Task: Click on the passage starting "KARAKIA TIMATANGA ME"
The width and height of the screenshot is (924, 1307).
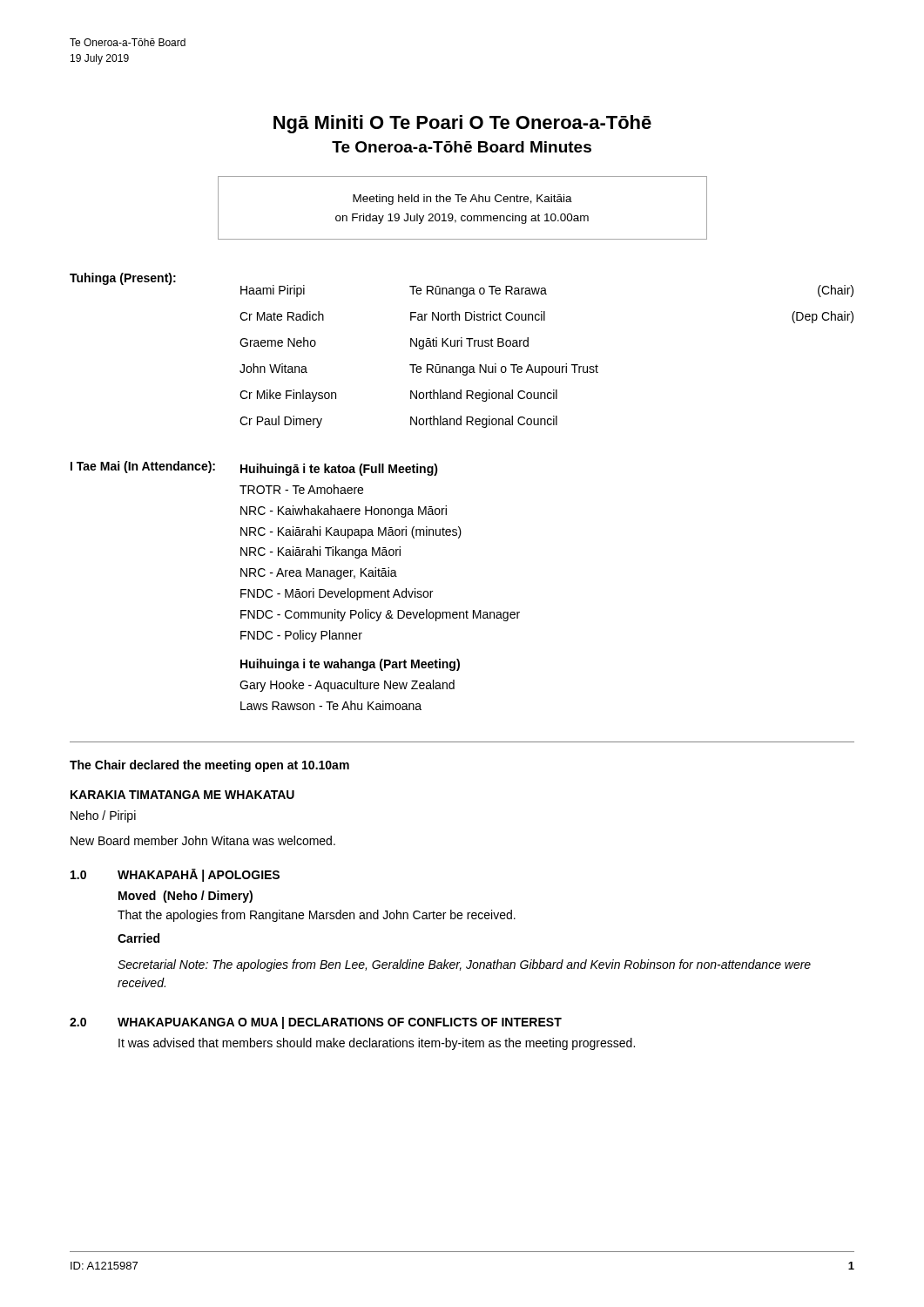Action: point(182,794)
